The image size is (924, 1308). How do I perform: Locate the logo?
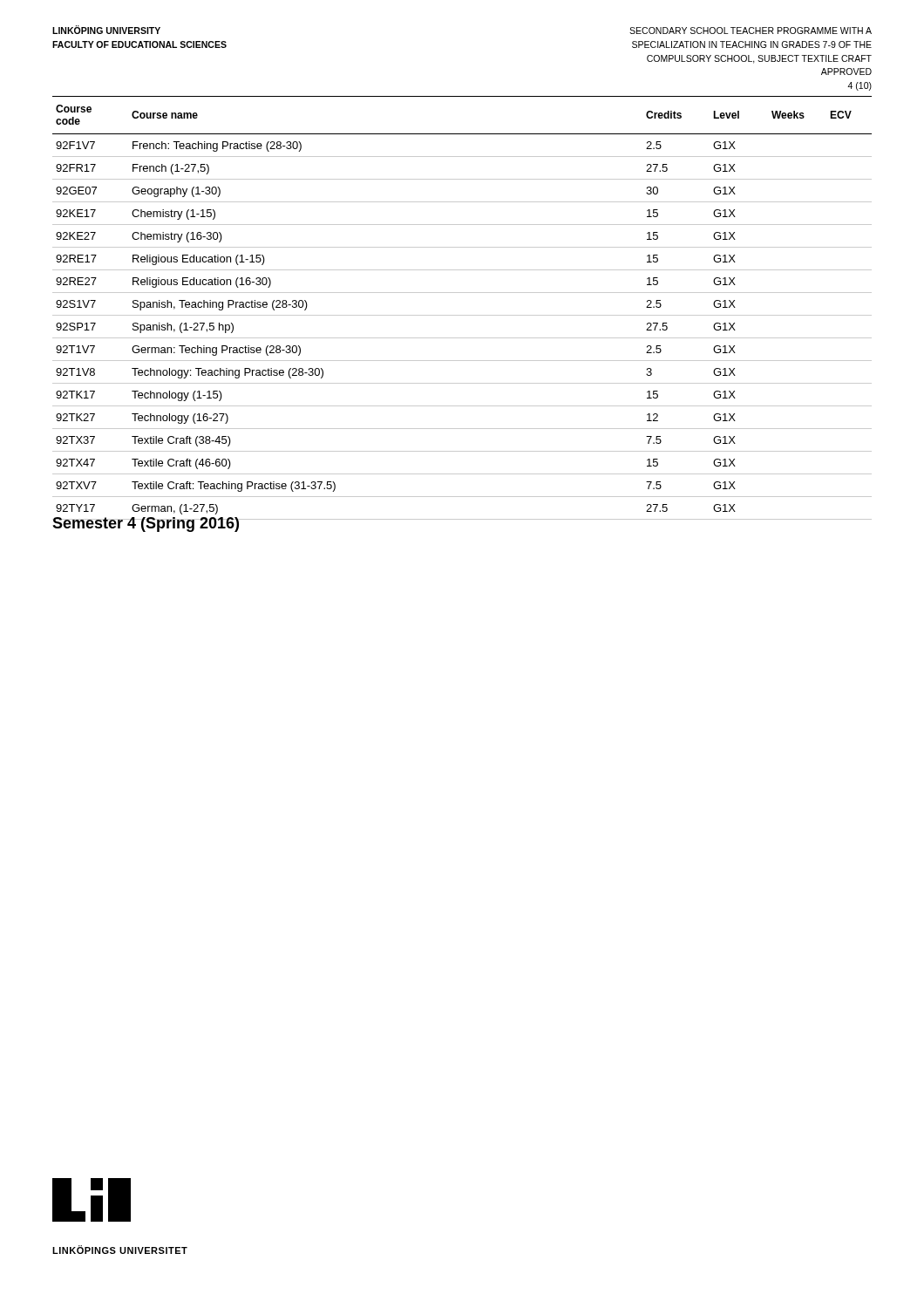[x=120, y=1217]
